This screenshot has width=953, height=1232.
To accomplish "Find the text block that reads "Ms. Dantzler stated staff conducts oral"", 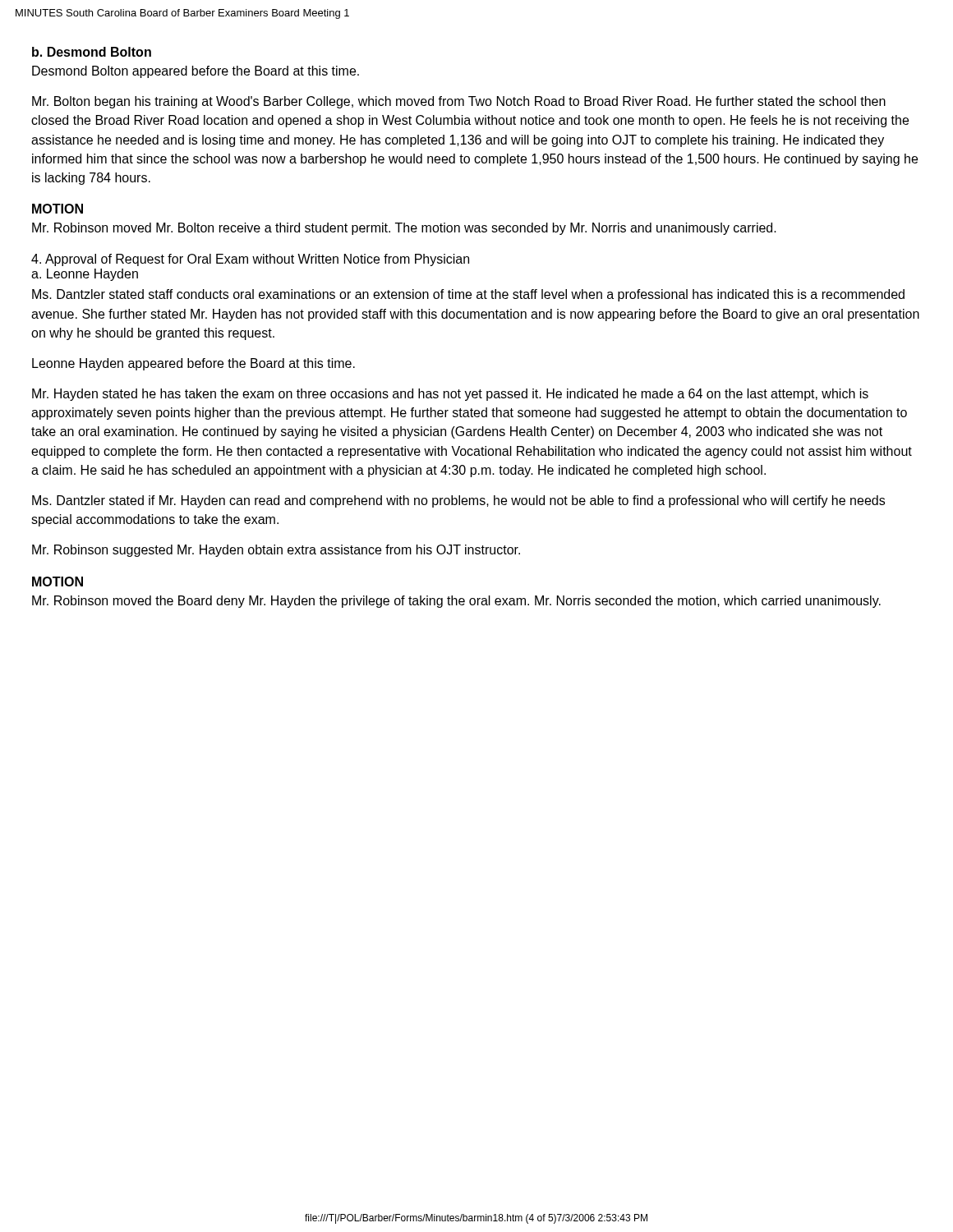I will [475, 314].
